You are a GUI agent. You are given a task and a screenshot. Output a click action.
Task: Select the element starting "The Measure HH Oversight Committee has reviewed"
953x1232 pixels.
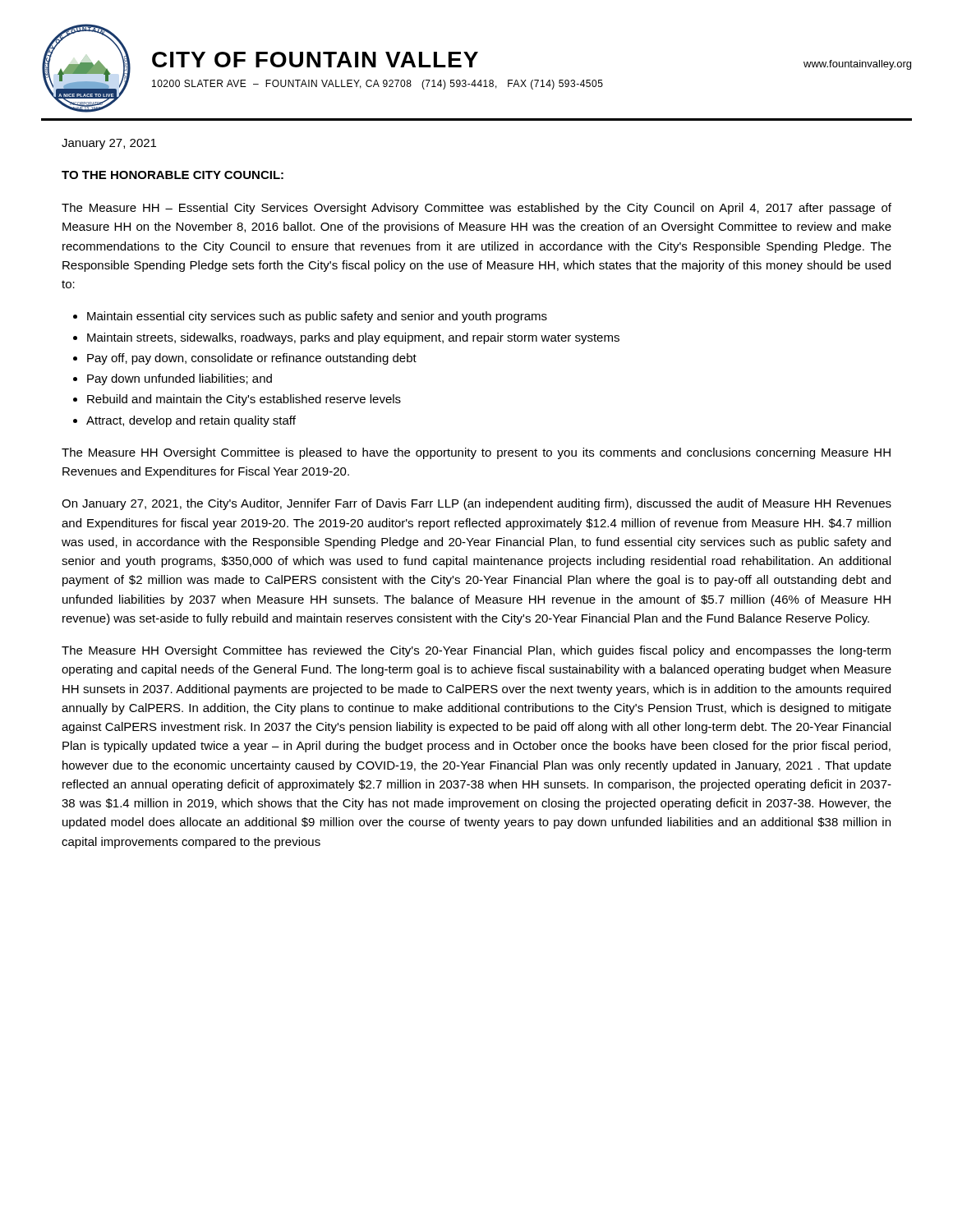click(476, 746)
